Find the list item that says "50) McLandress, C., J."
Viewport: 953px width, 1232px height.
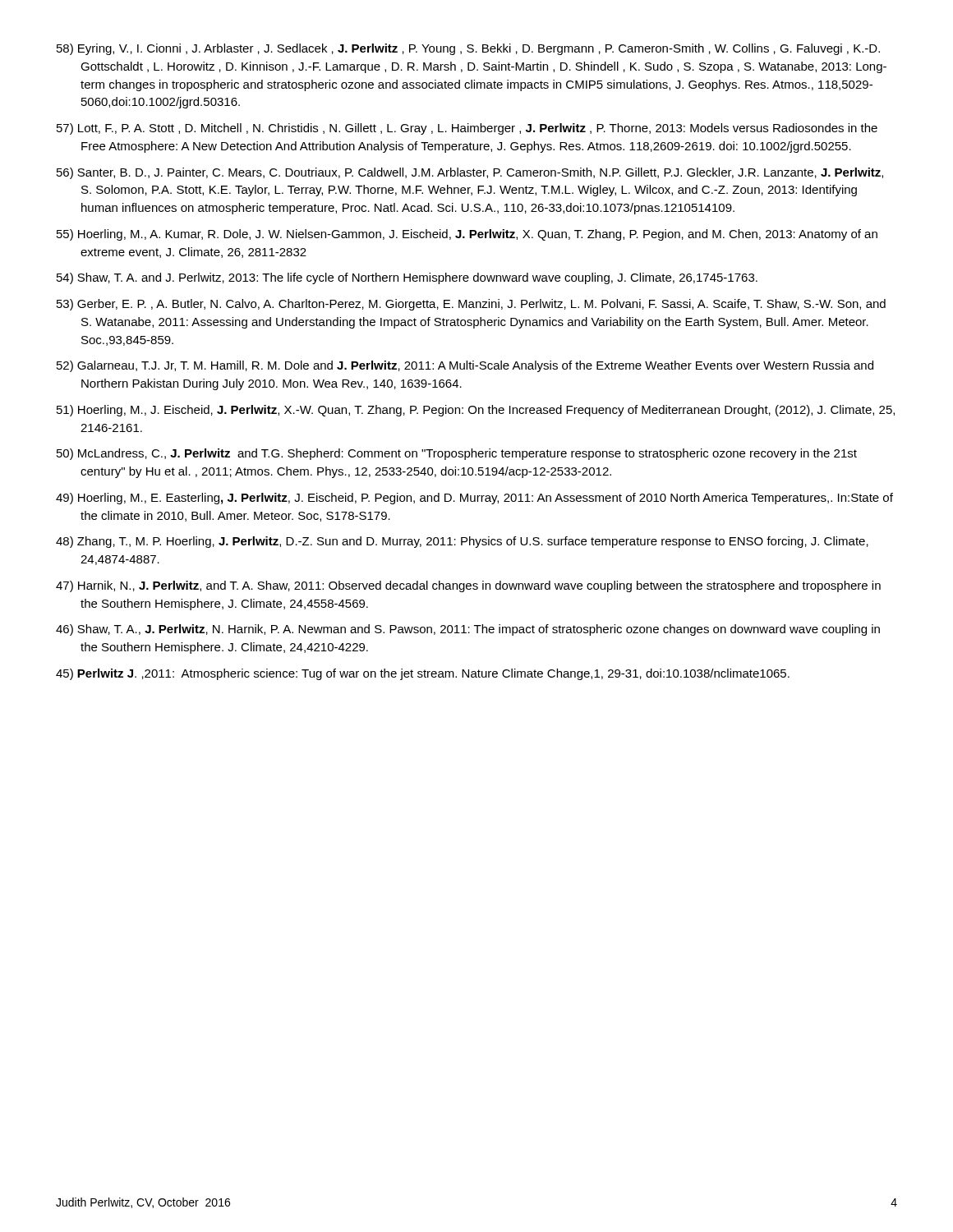[456, 462]
